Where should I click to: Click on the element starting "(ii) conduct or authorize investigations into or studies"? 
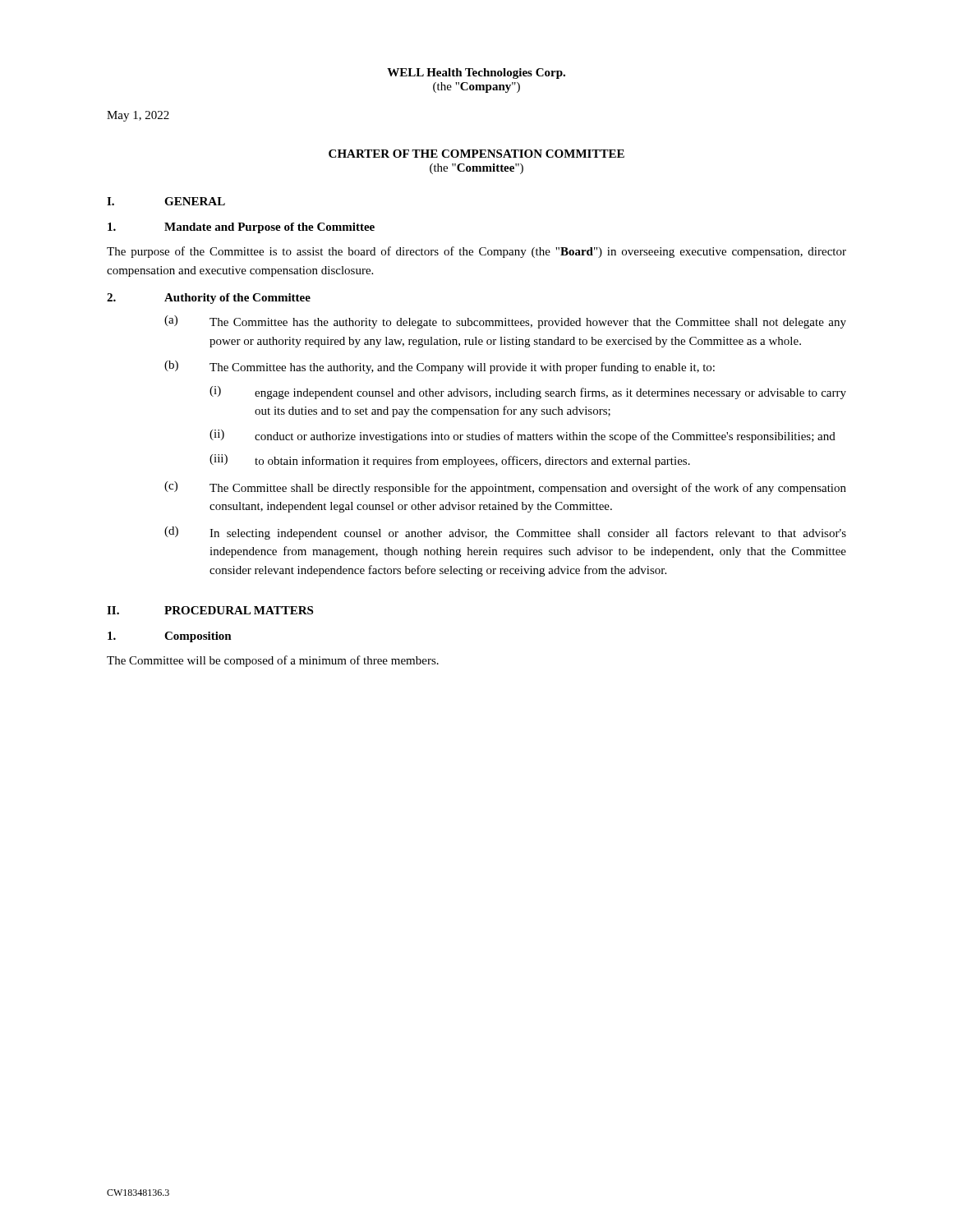coord(528,436)
